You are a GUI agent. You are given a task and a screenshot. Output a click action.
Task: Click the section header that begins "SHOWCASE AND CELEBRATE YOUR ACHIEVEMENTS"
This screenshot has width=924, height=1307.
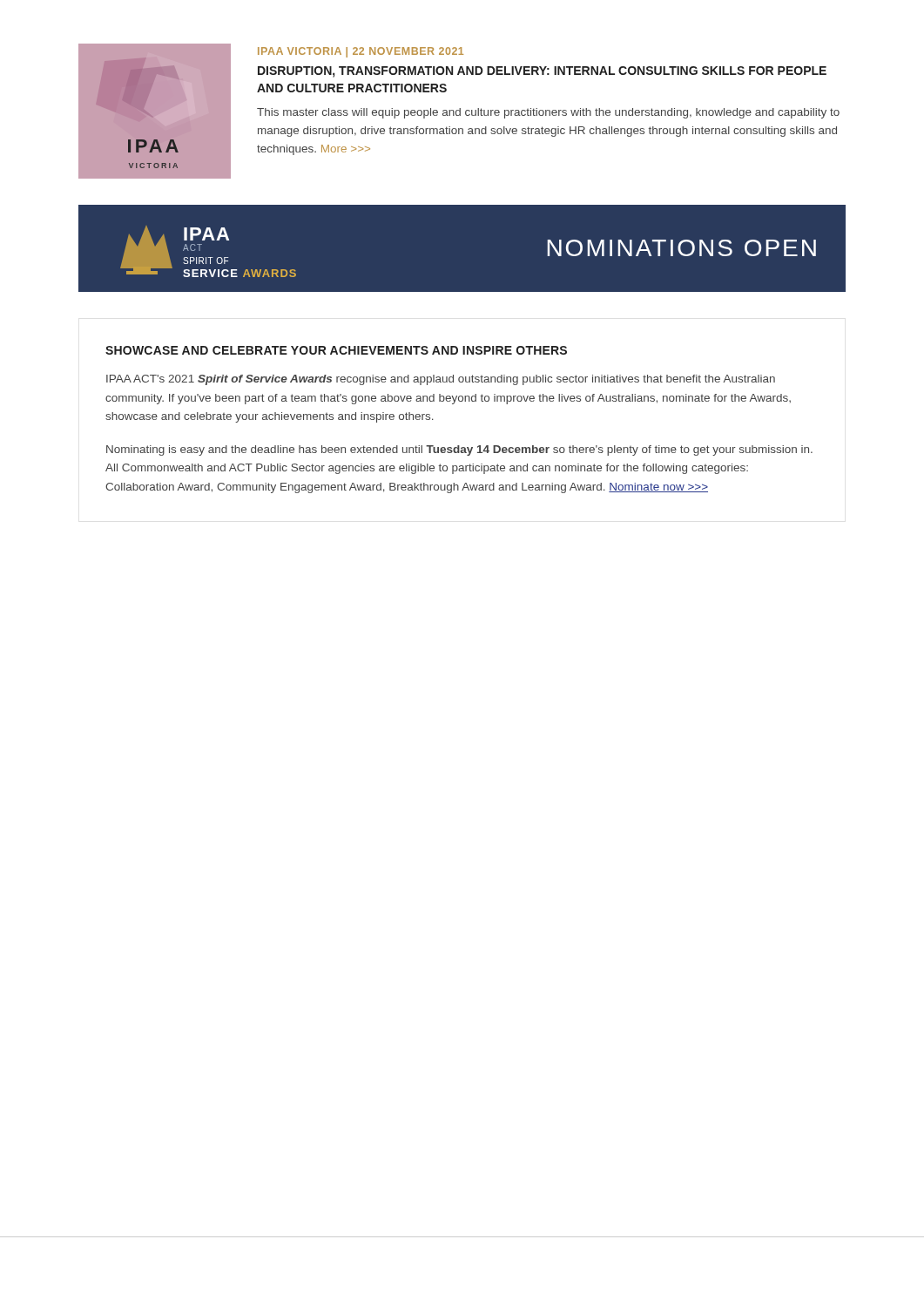click(337, 350)
